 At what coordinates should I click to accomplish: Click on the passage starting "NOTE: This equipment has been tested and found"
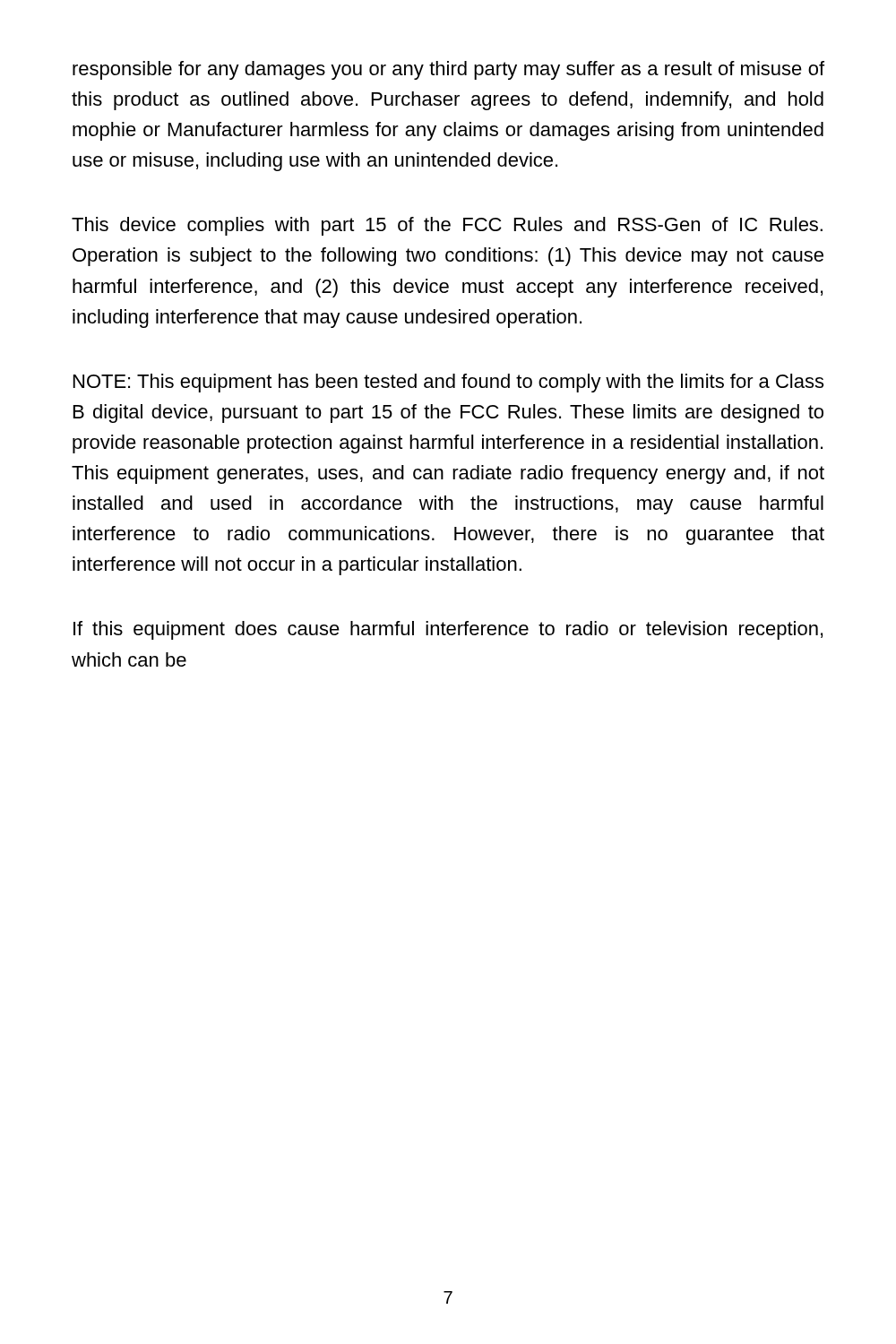click(x=448, y=473)
